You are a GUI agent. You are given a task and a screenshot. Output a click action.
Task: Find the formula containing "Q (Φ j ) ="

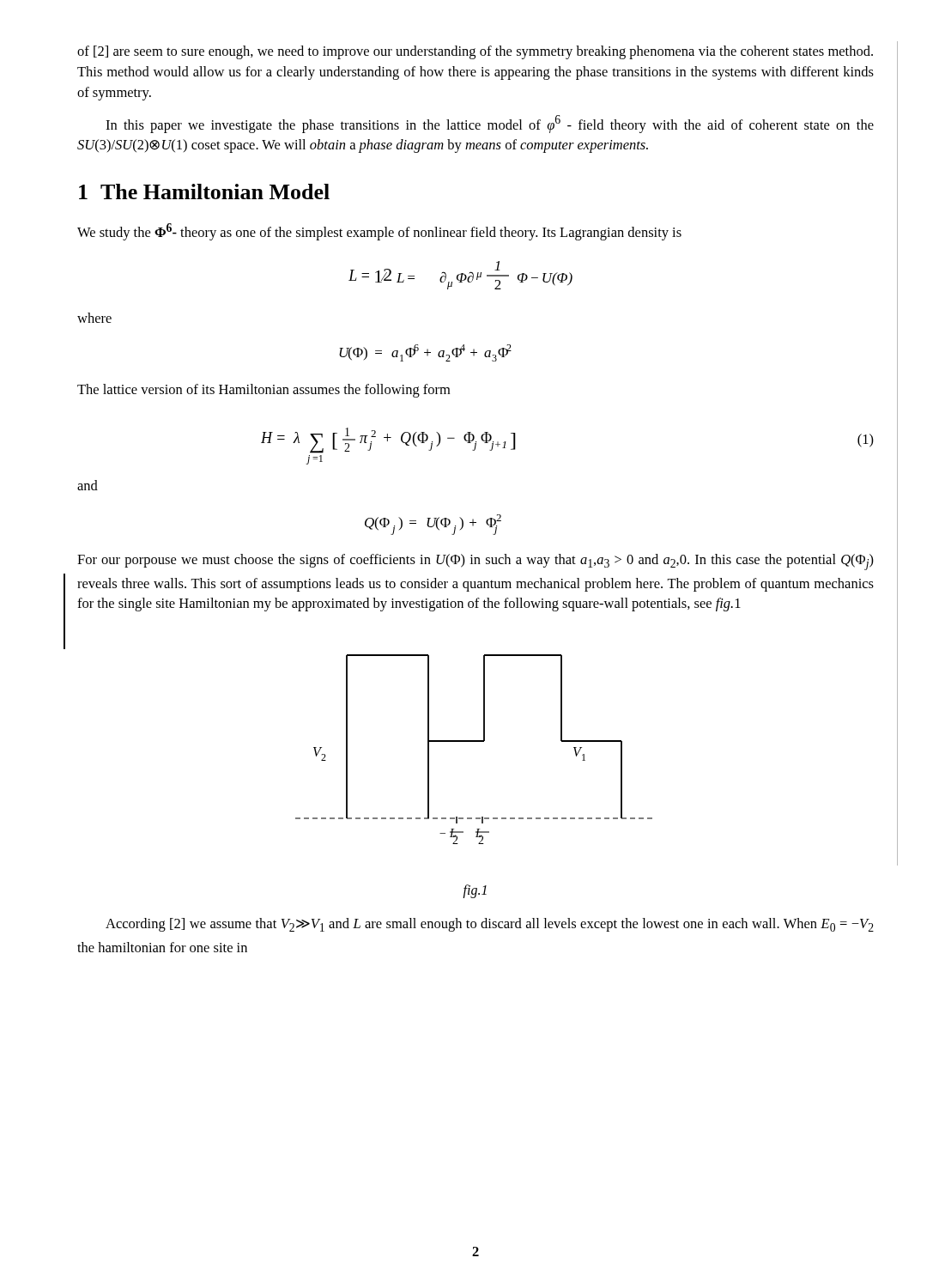[476, 521]
